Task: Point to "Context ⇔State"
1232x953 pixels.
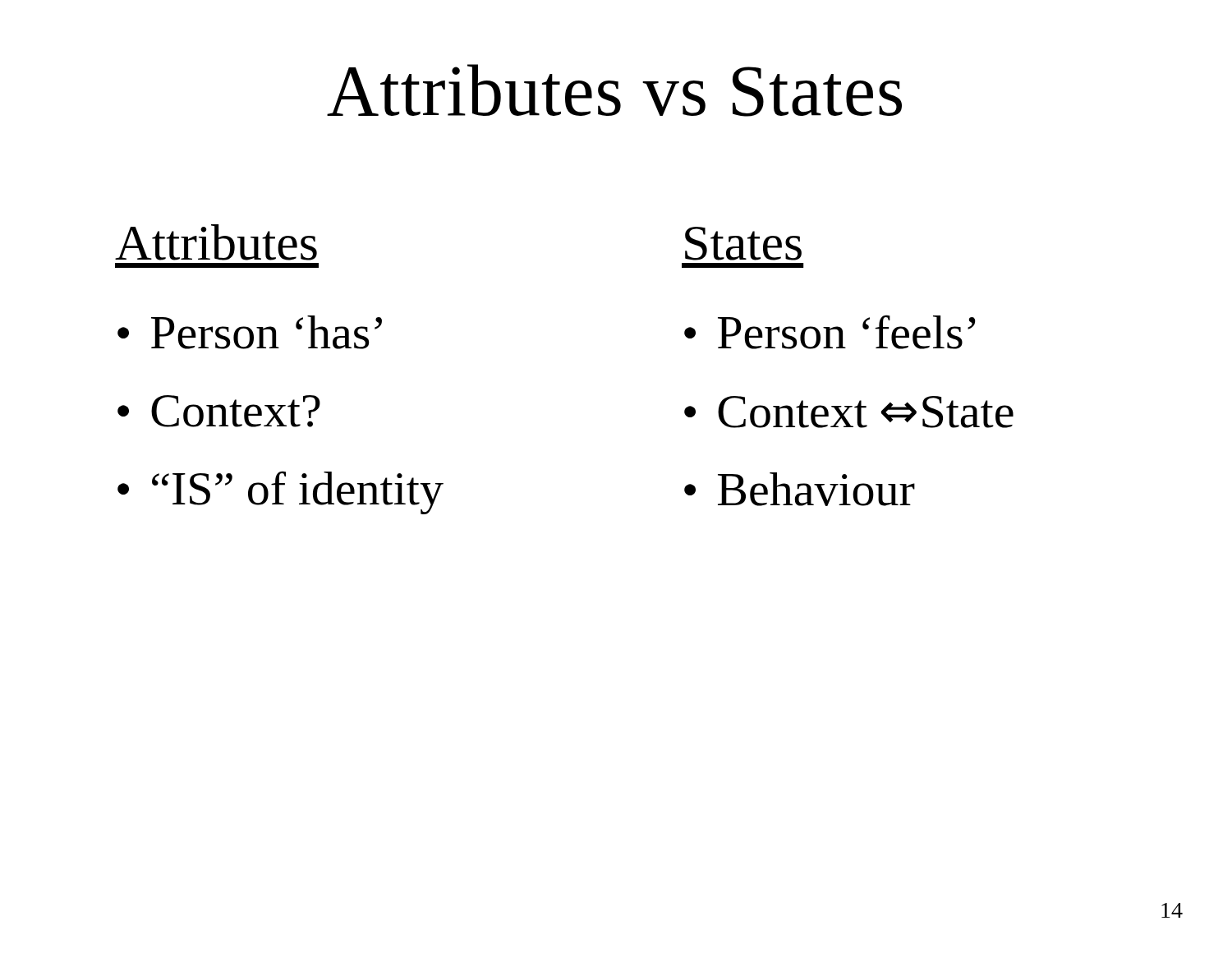Action: point(866,411)
